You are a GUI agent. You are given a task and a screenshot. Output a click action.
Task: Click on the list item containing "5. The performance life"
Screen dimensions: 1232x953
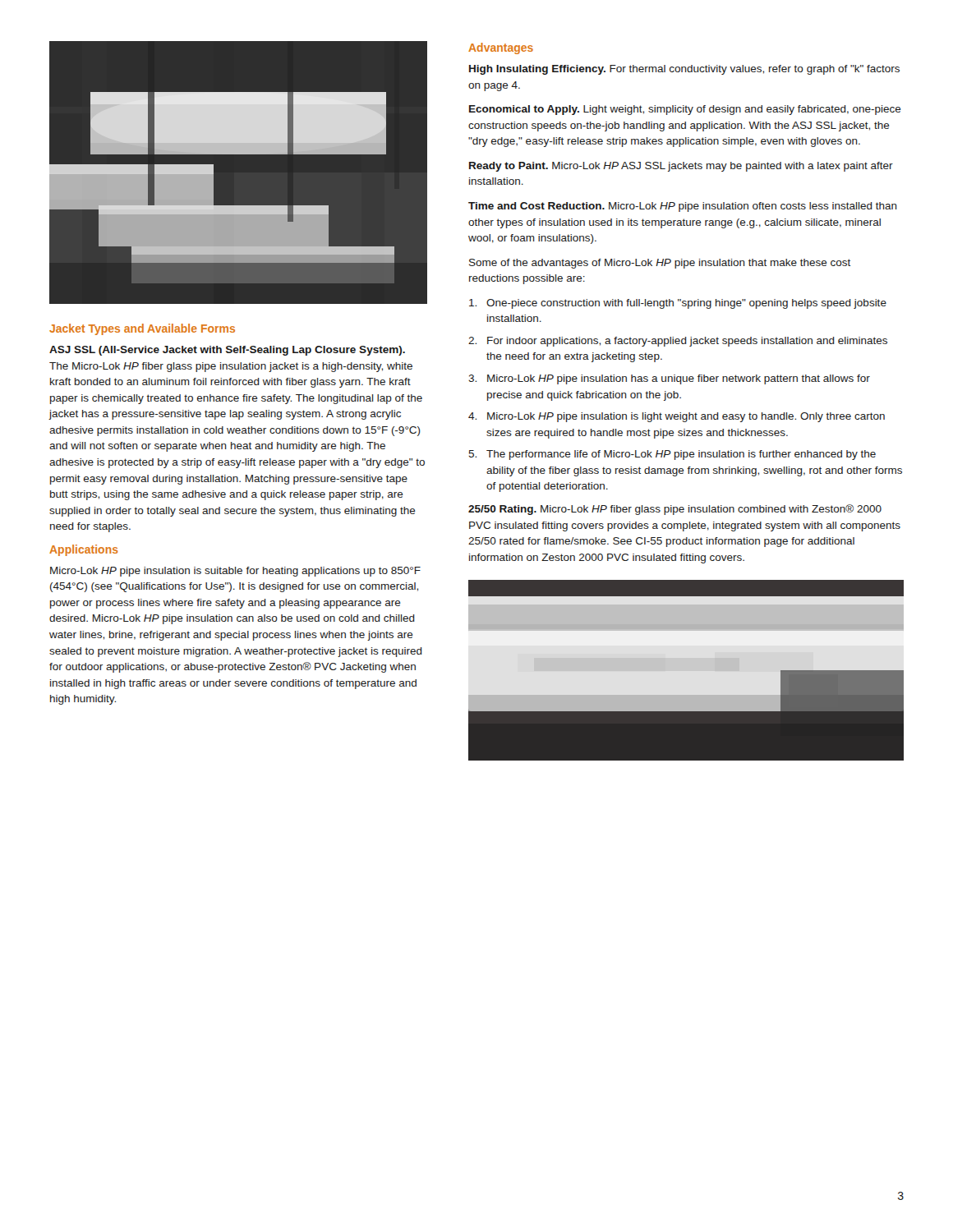click(686, 470)
